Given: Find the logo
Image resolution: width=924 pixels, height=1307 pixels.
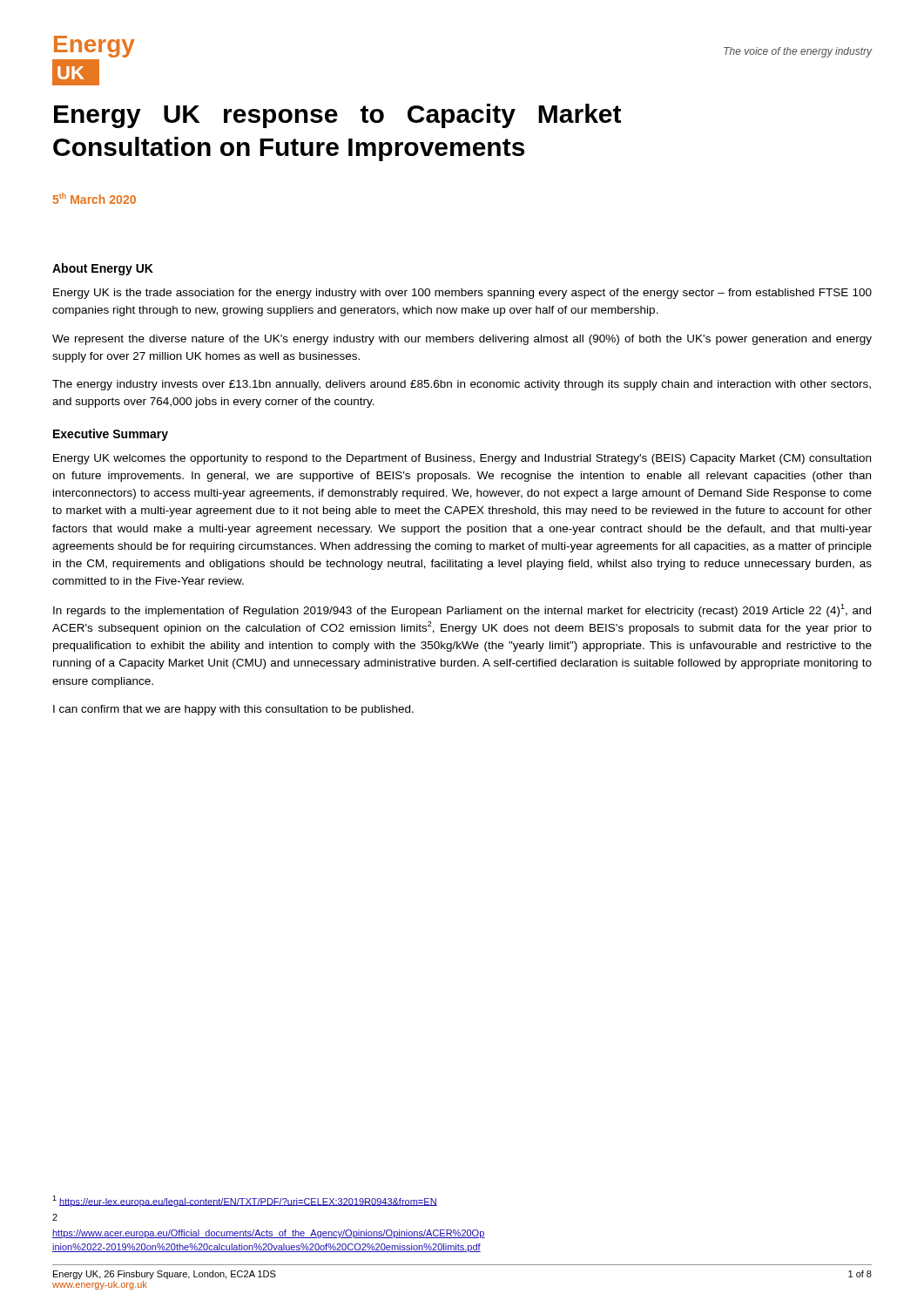Looking at the screenshot, I should point(100,57).
